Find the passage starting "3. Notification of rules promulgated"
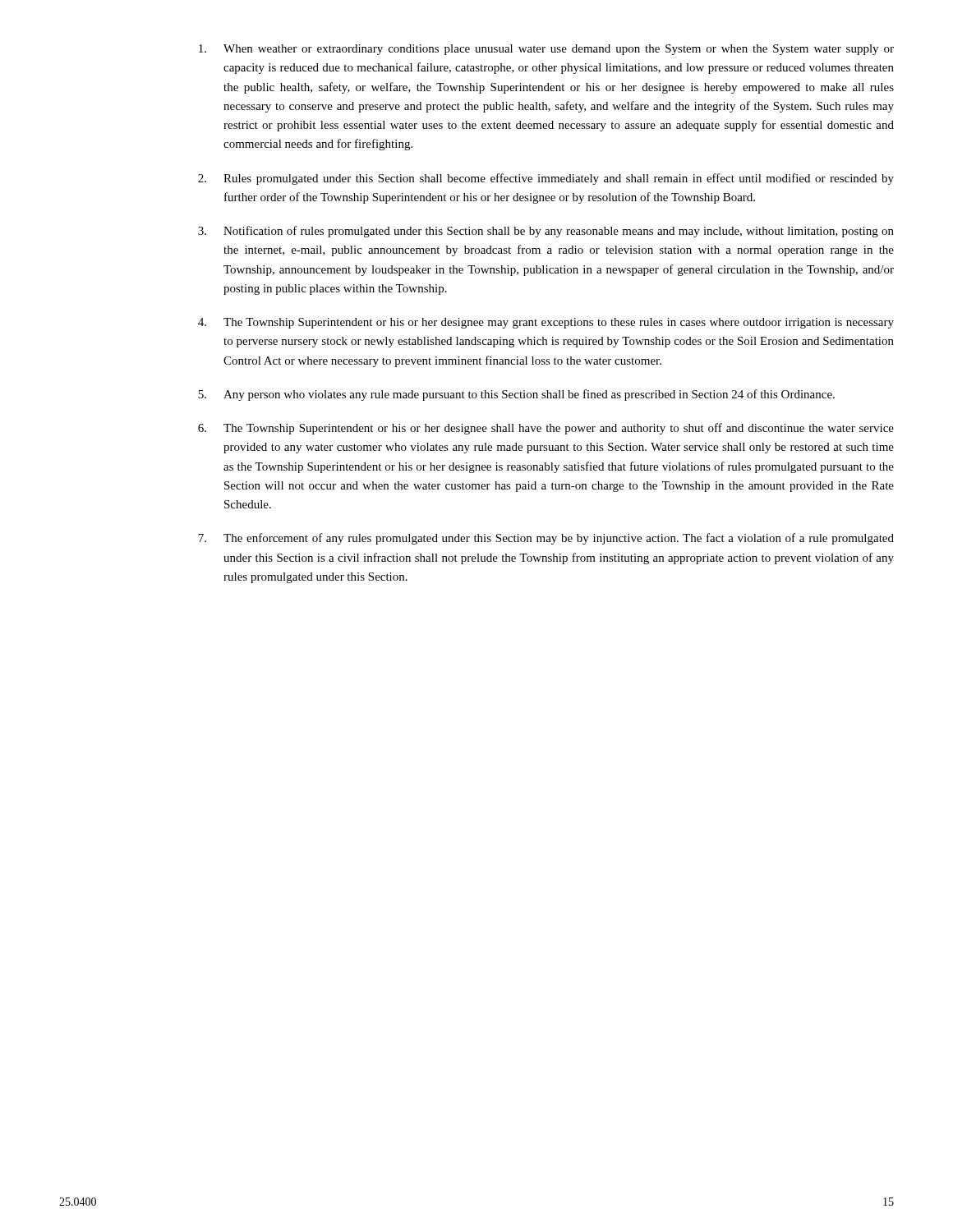 pyautogui.click(x=529, y=260)
